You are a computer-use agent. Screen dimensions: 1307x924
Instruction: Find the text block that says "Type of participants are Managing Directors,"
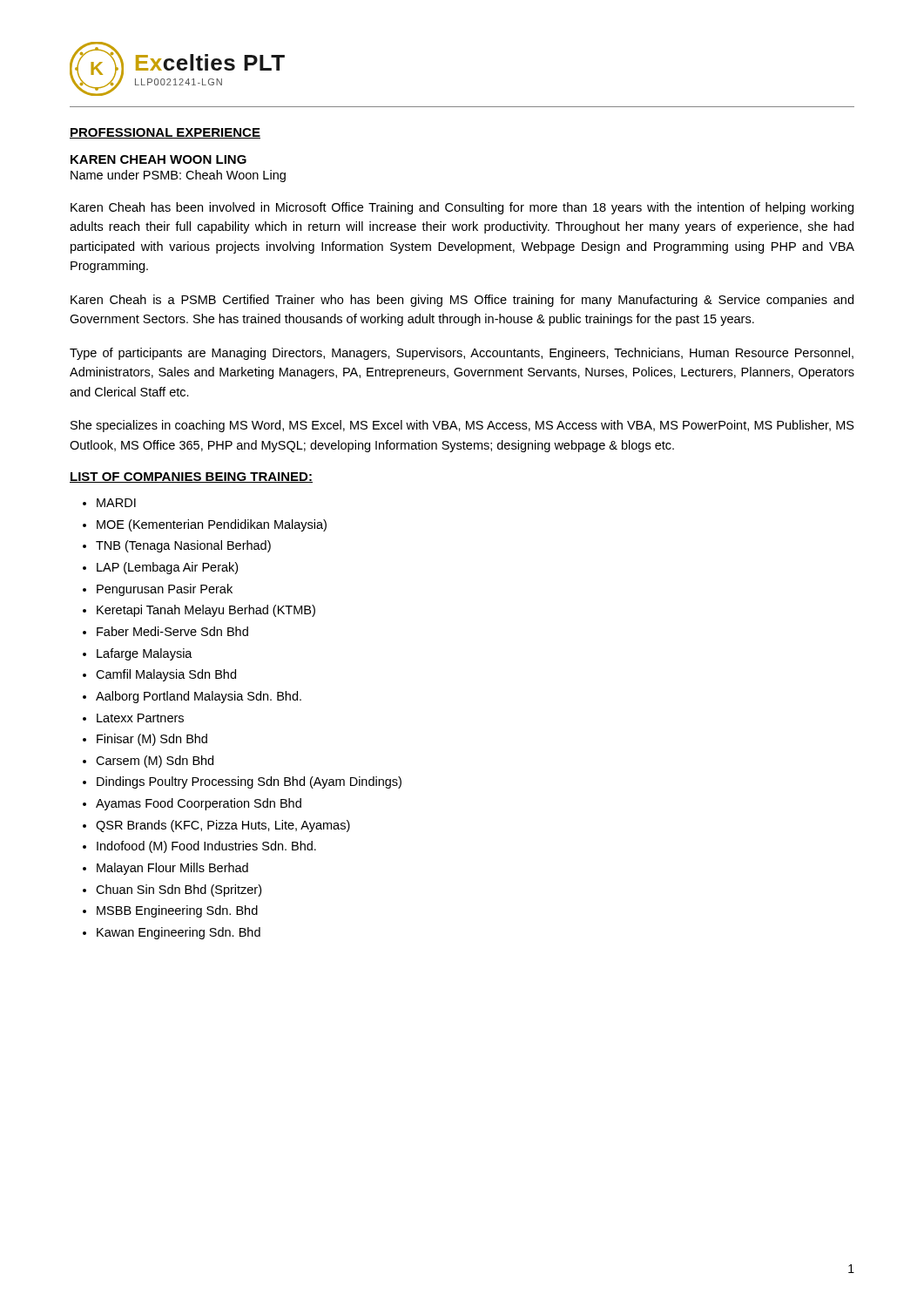[462, 372]
